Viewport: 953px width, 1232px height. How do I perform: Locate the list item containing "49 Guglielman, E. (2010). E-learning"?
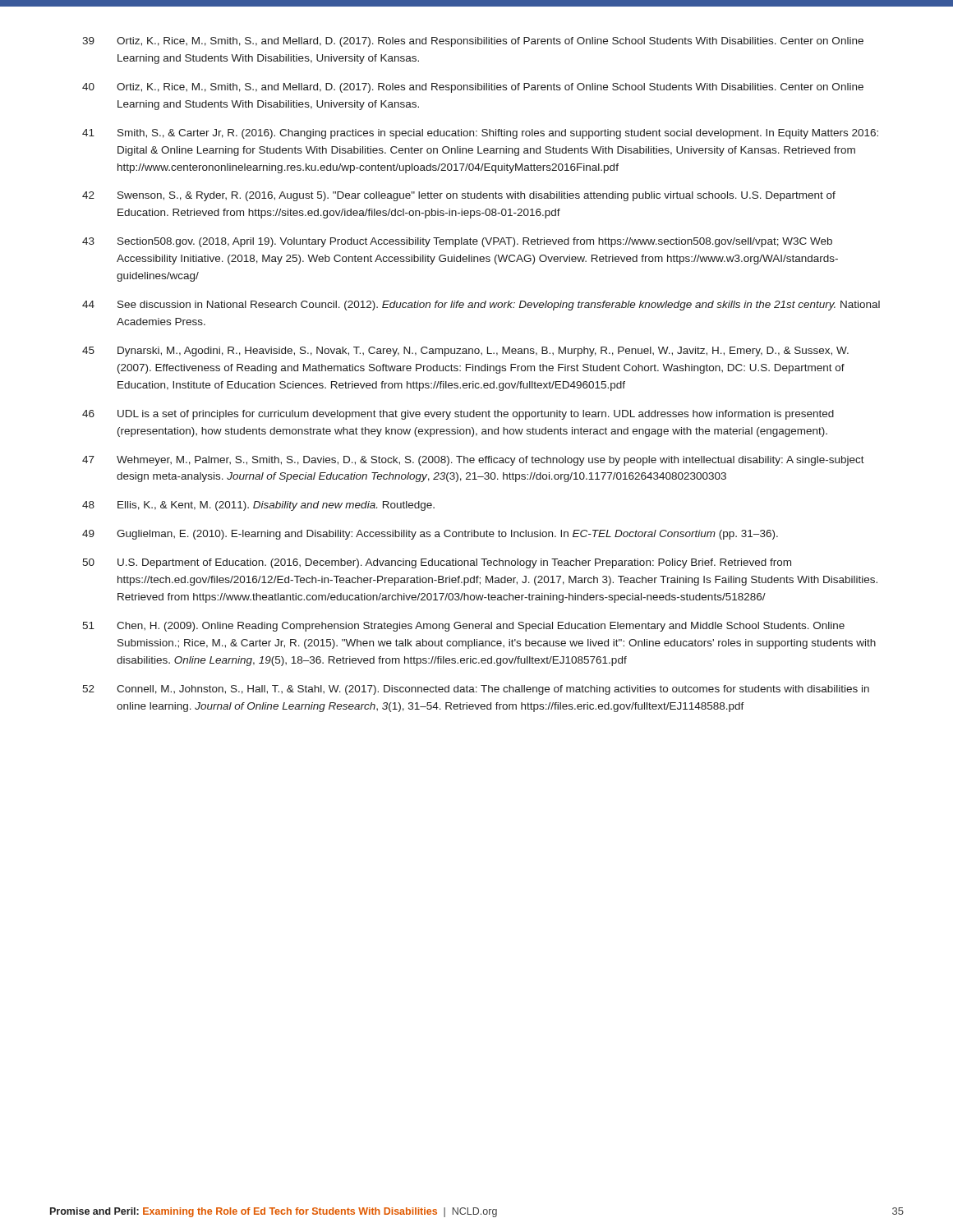tap(485, 535)
